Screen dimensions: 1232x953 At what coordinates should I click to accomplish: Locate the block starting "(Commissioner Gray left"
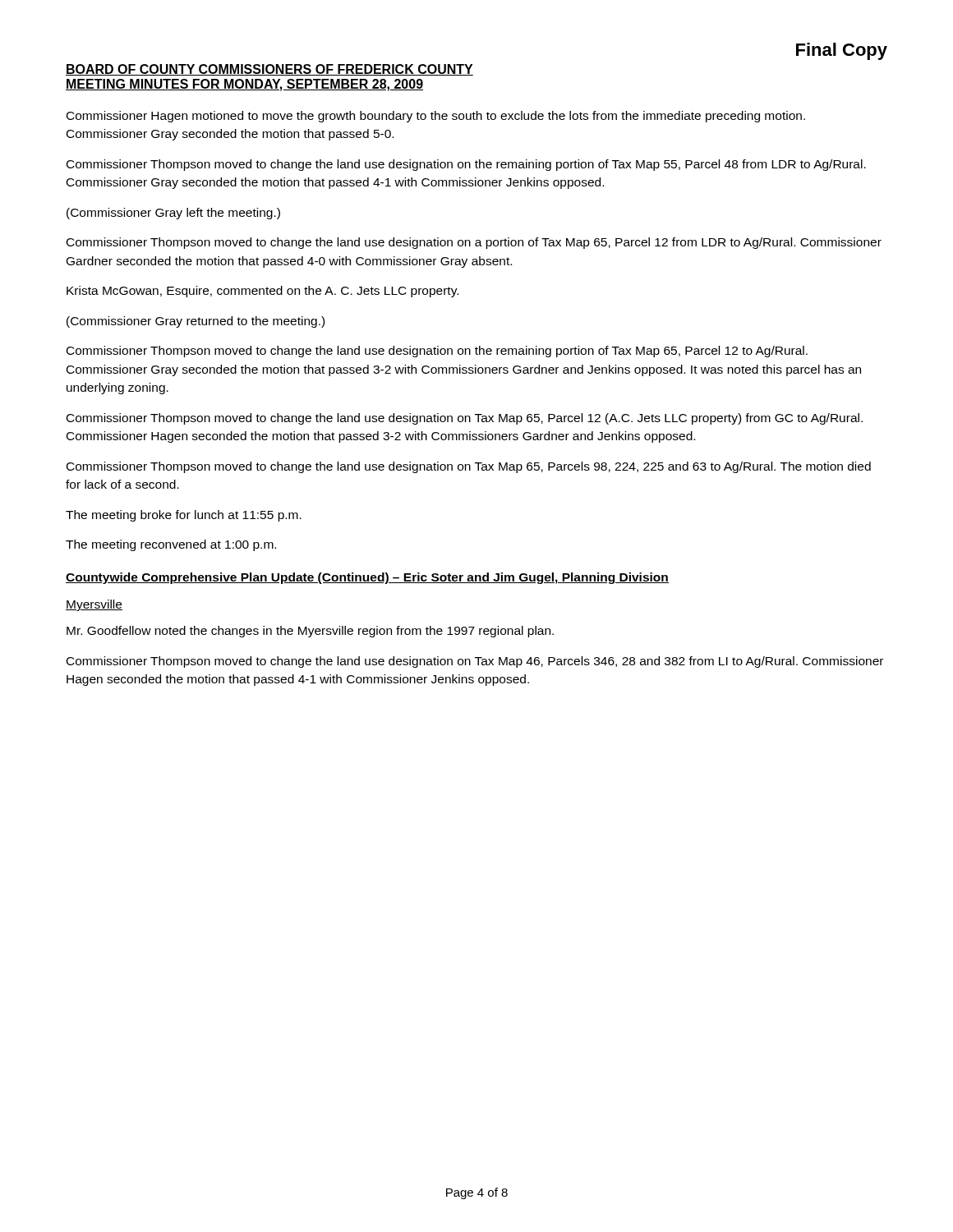coord(173,214)
